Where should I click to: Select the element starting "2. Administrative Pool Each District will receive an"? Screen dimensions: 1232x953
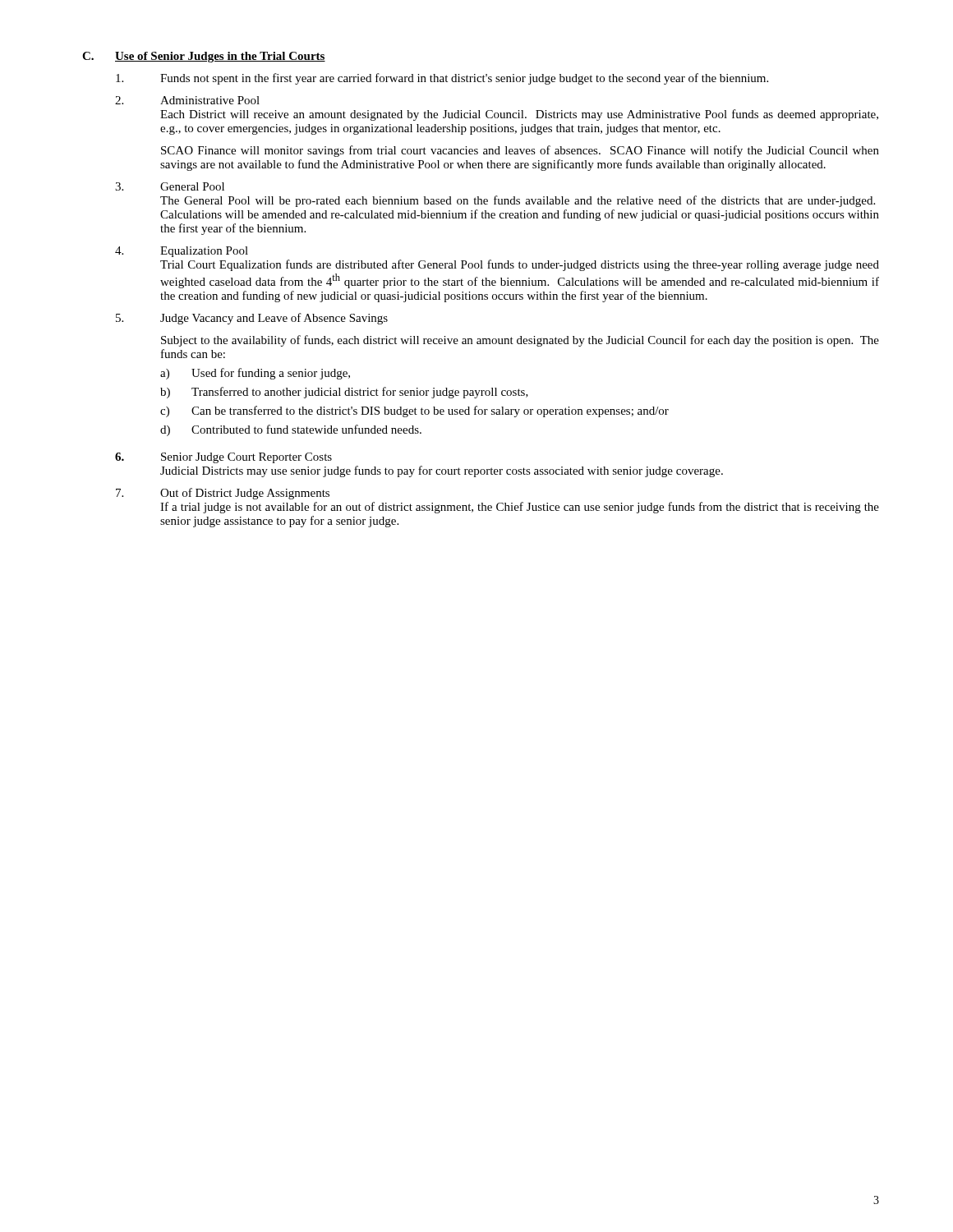[481, 133]
